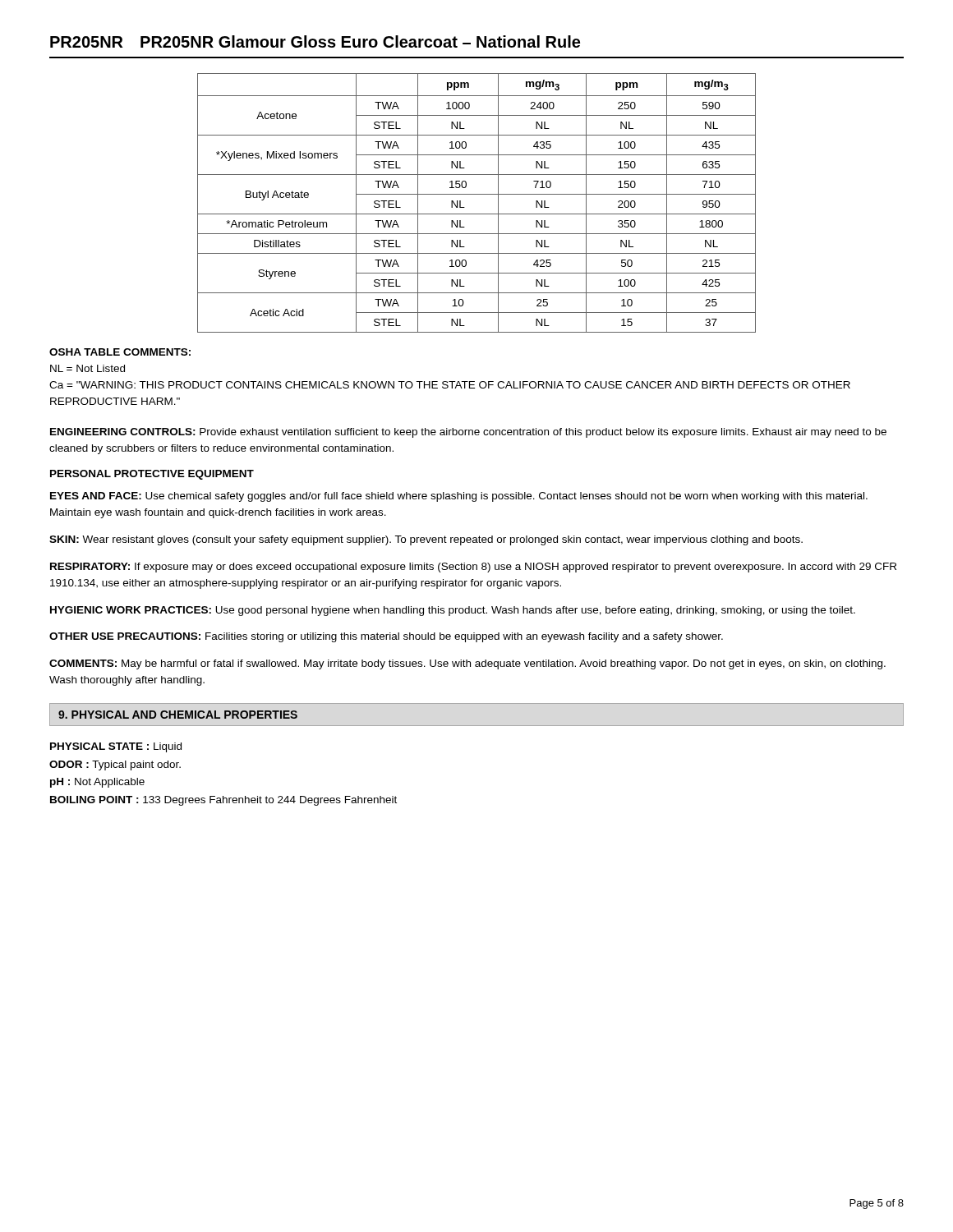Select the region starting "EYES AND FACE: Use chemical safety"

459,504
